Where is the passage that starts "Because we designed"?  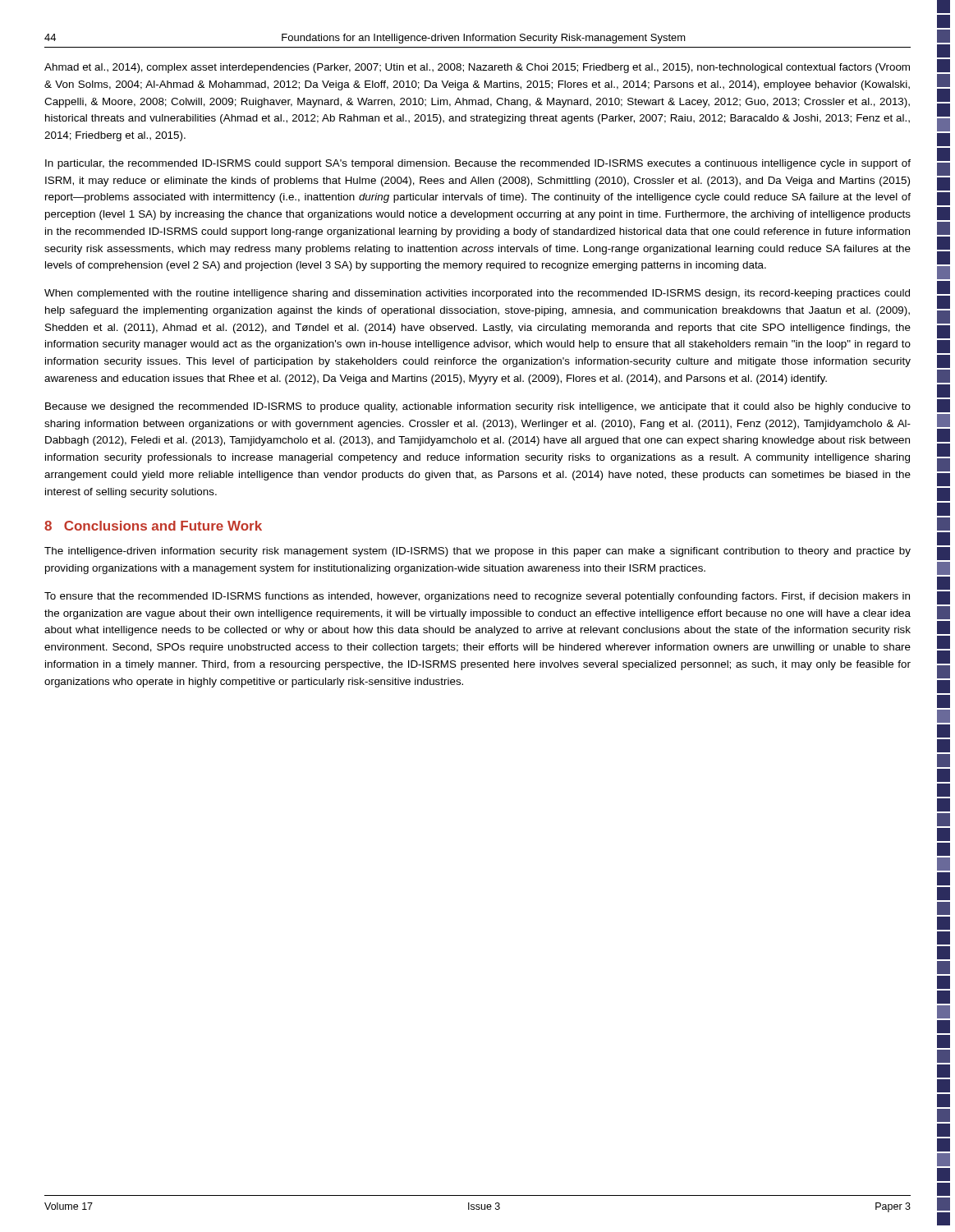(x=478, y=449)
